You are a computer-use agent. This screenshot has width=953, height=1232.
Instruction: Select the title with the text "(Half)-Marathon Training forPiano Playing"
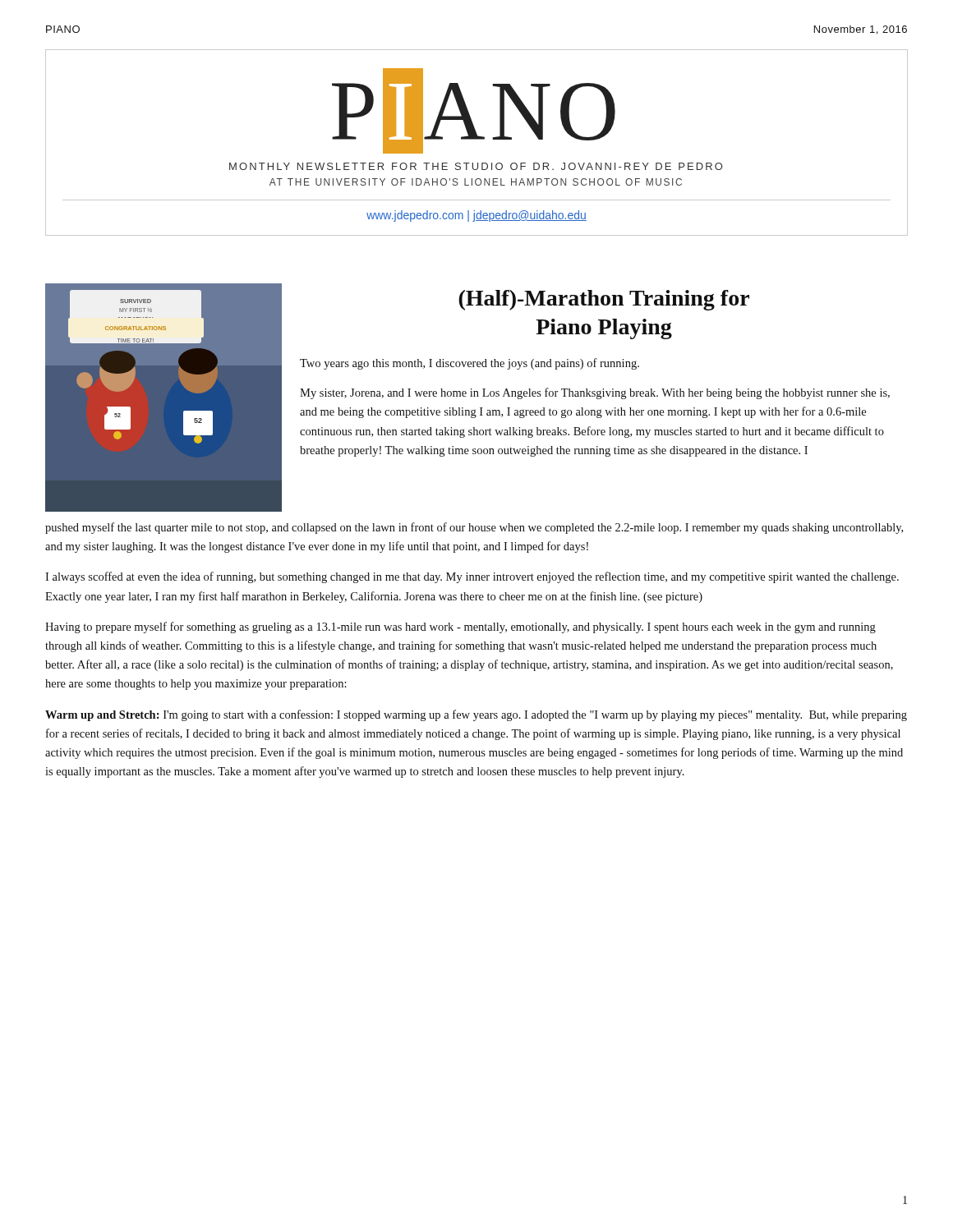(x=604, y=312)
